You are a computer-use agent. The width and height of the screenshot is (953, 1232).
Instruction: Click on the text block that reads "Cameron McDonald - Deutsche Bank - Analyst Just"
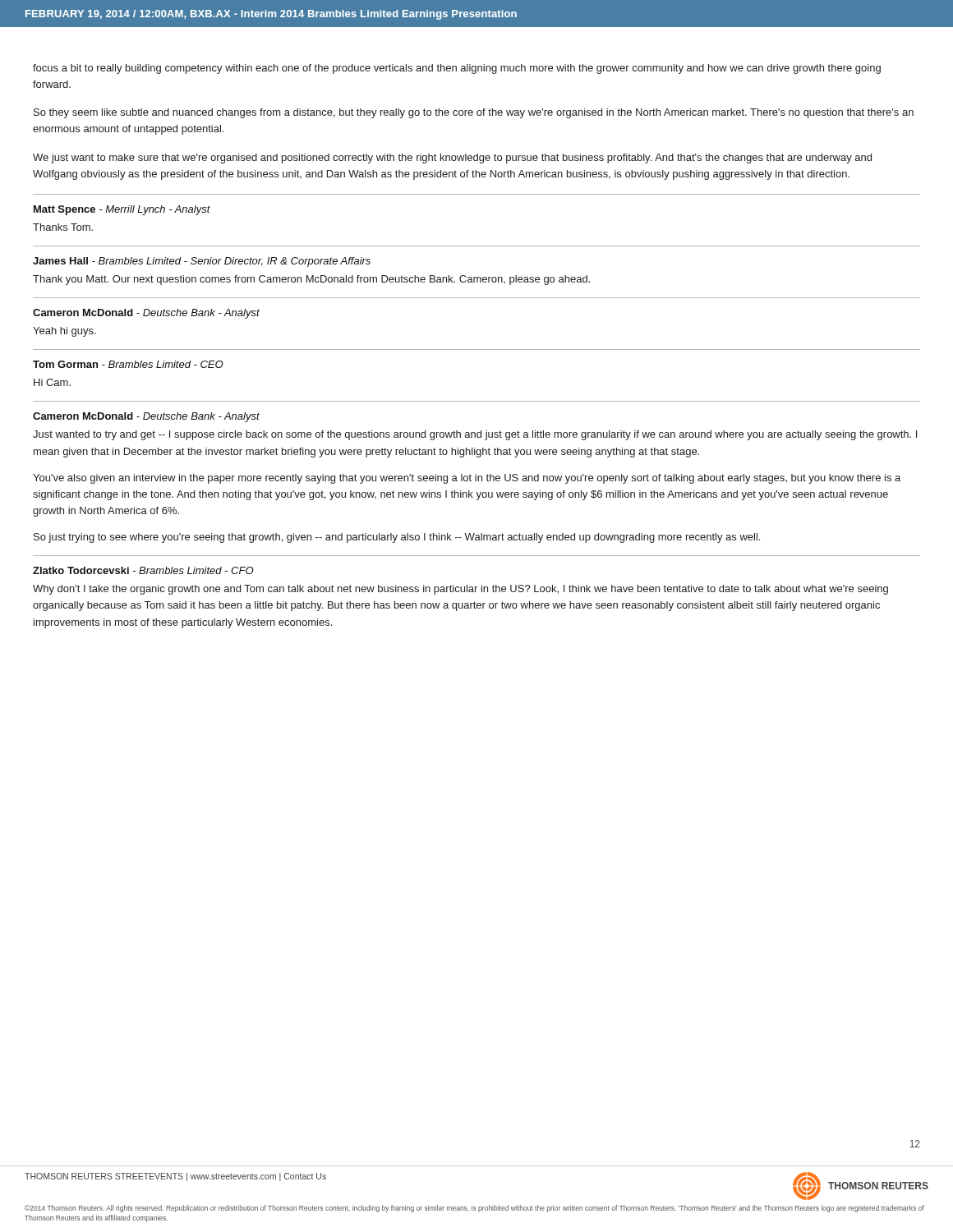click(x=476, y=478)
